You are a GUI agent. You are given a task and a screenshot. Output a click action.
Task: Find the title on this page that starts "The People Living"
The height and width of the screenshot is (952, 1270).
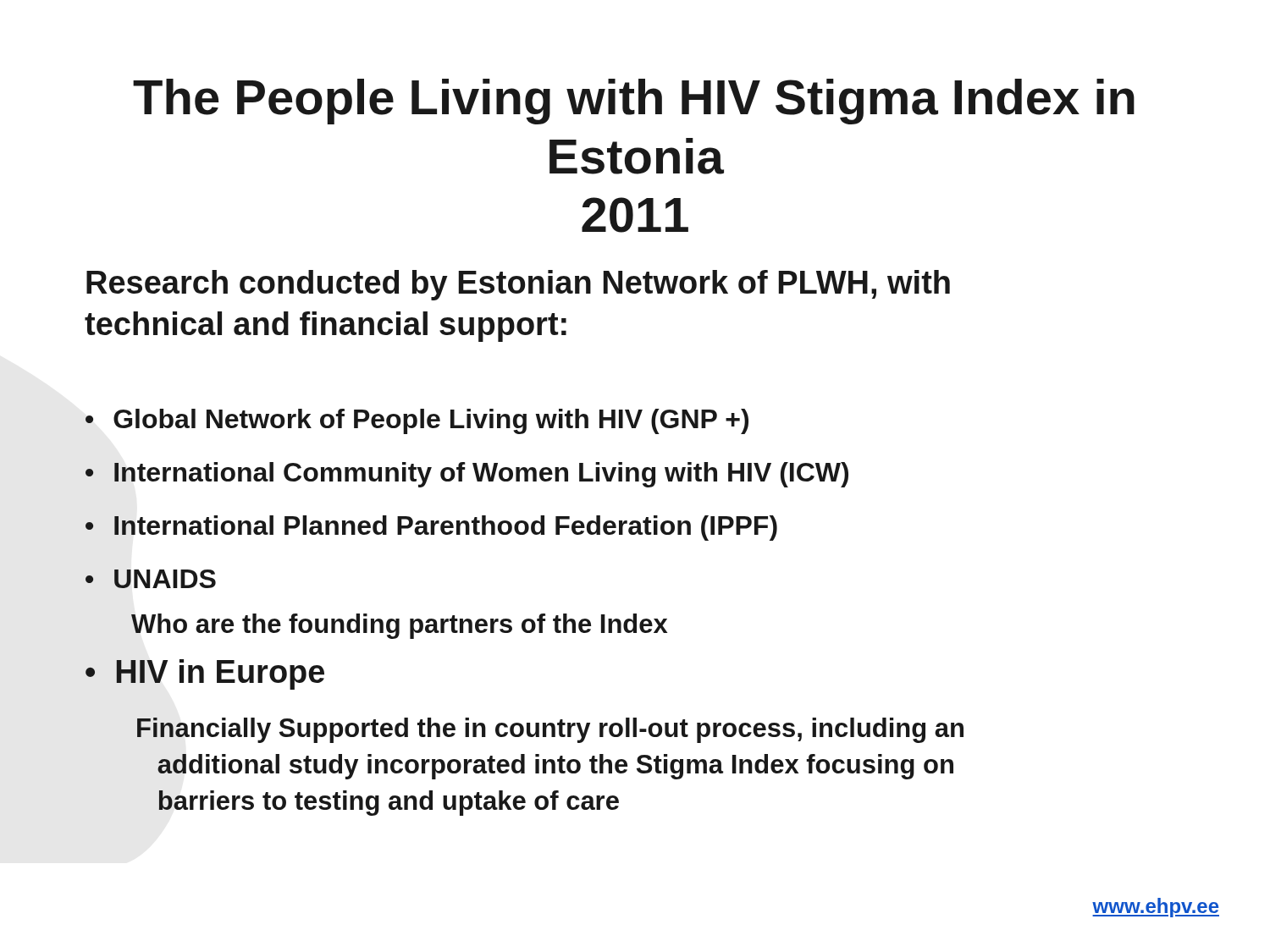[x=635, y=156]
